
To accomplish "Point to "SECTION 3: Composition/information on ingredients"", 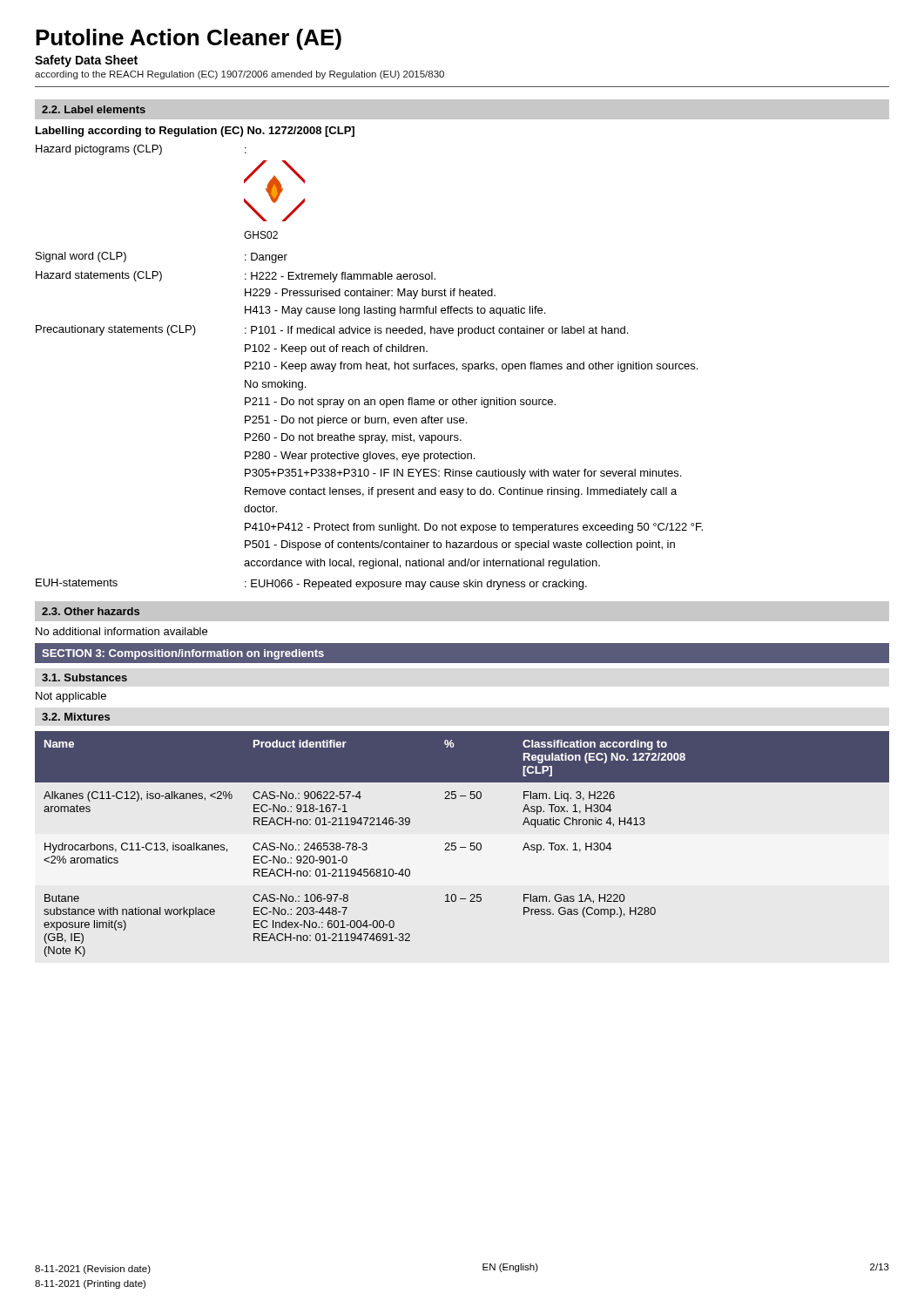I will (462, 653).
